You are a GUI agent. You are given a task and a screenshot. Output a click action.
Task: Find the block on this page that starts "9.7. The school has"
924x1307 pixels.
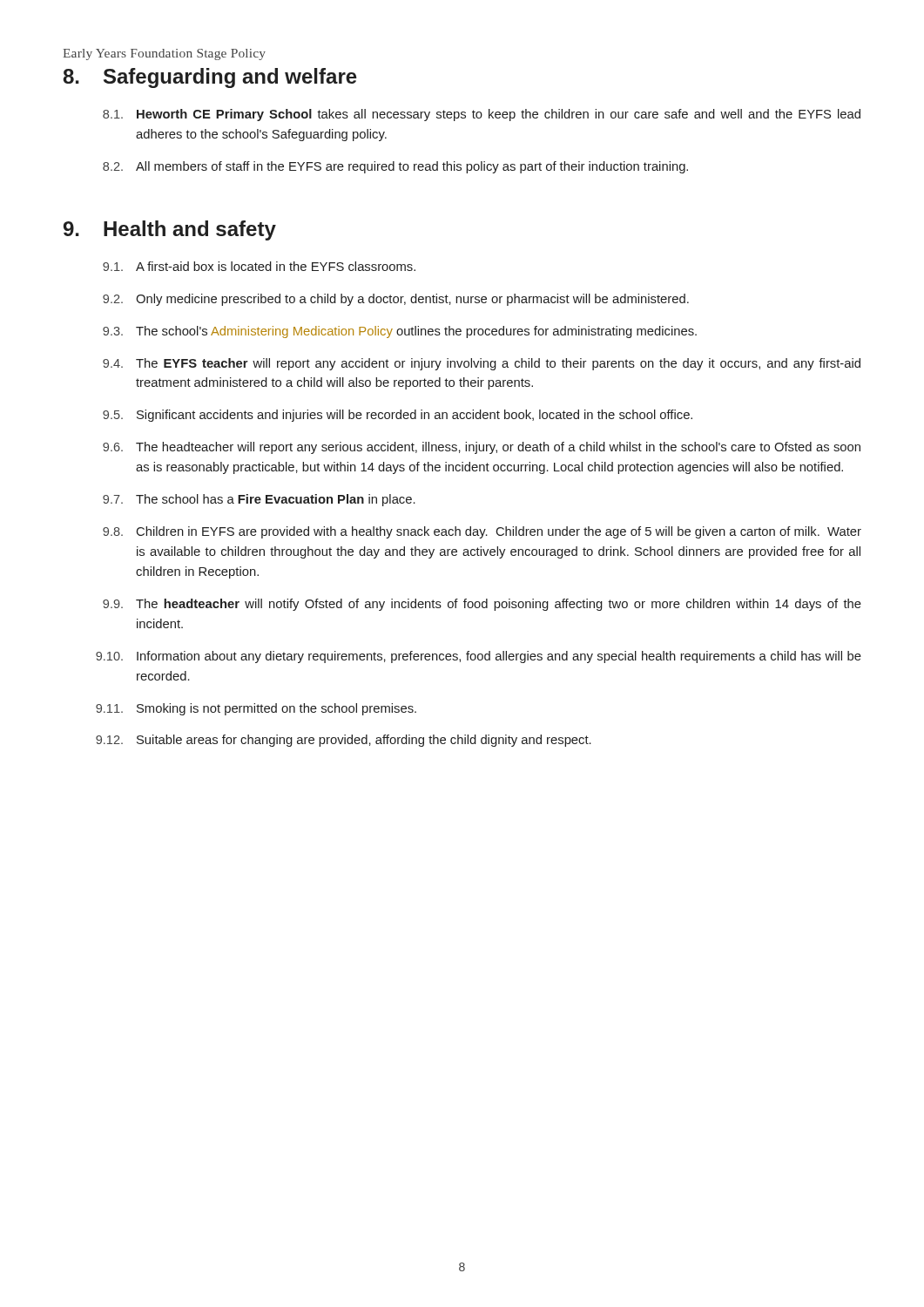(x=259, y=500)
